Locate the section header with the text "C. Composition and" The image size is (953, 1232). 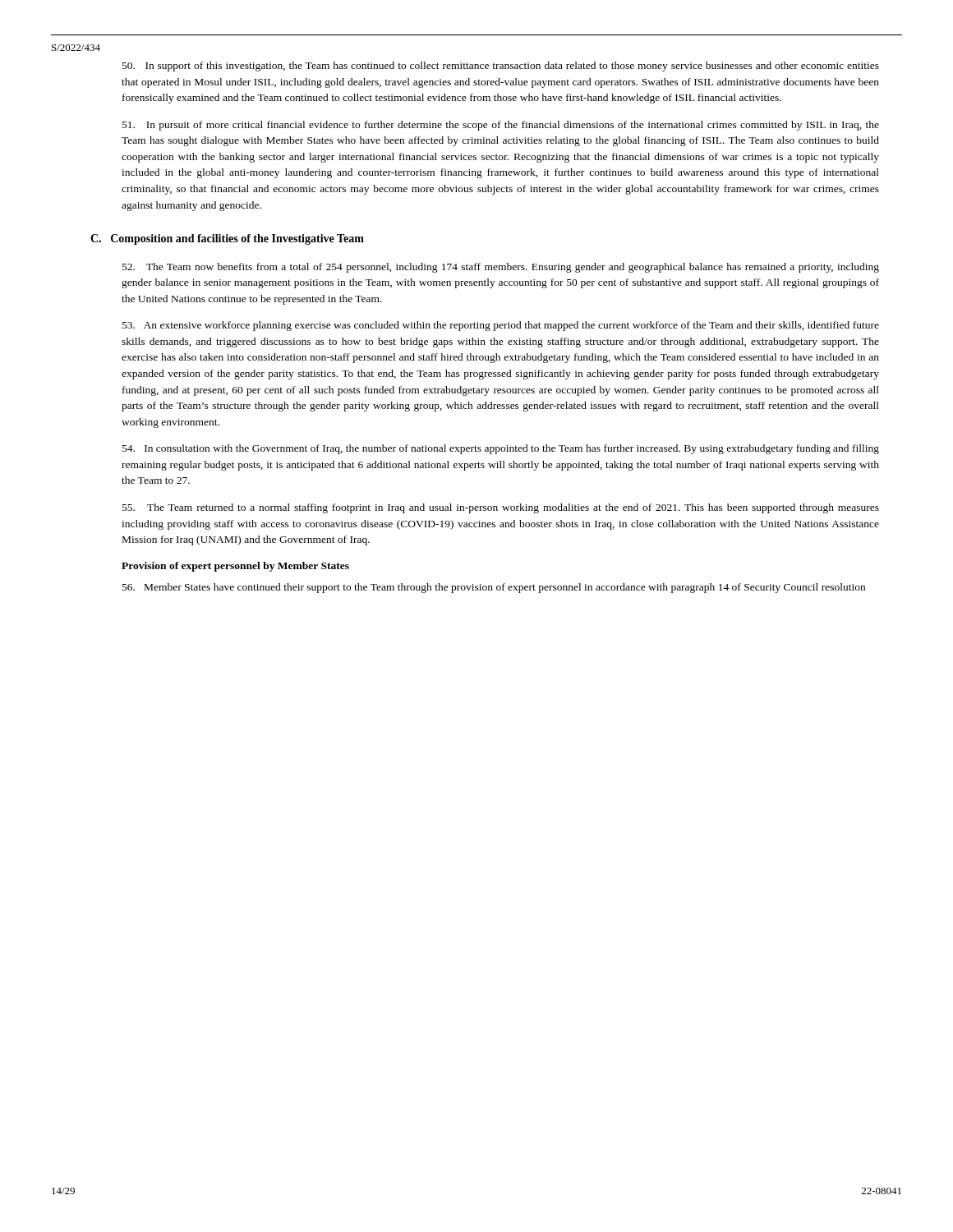227,239
